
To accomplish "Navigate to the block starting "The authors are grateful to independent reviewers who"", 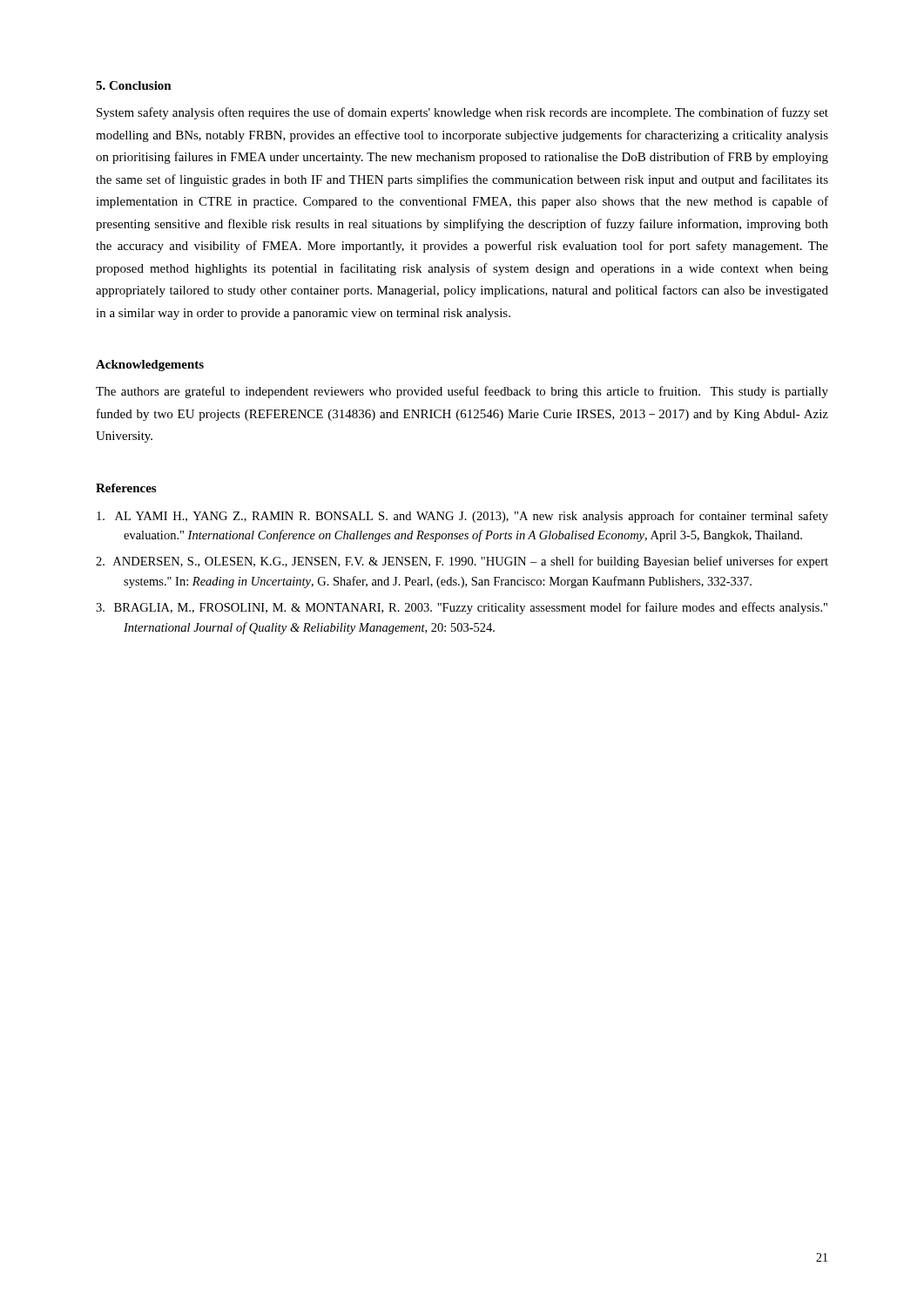I will point(462,413).
